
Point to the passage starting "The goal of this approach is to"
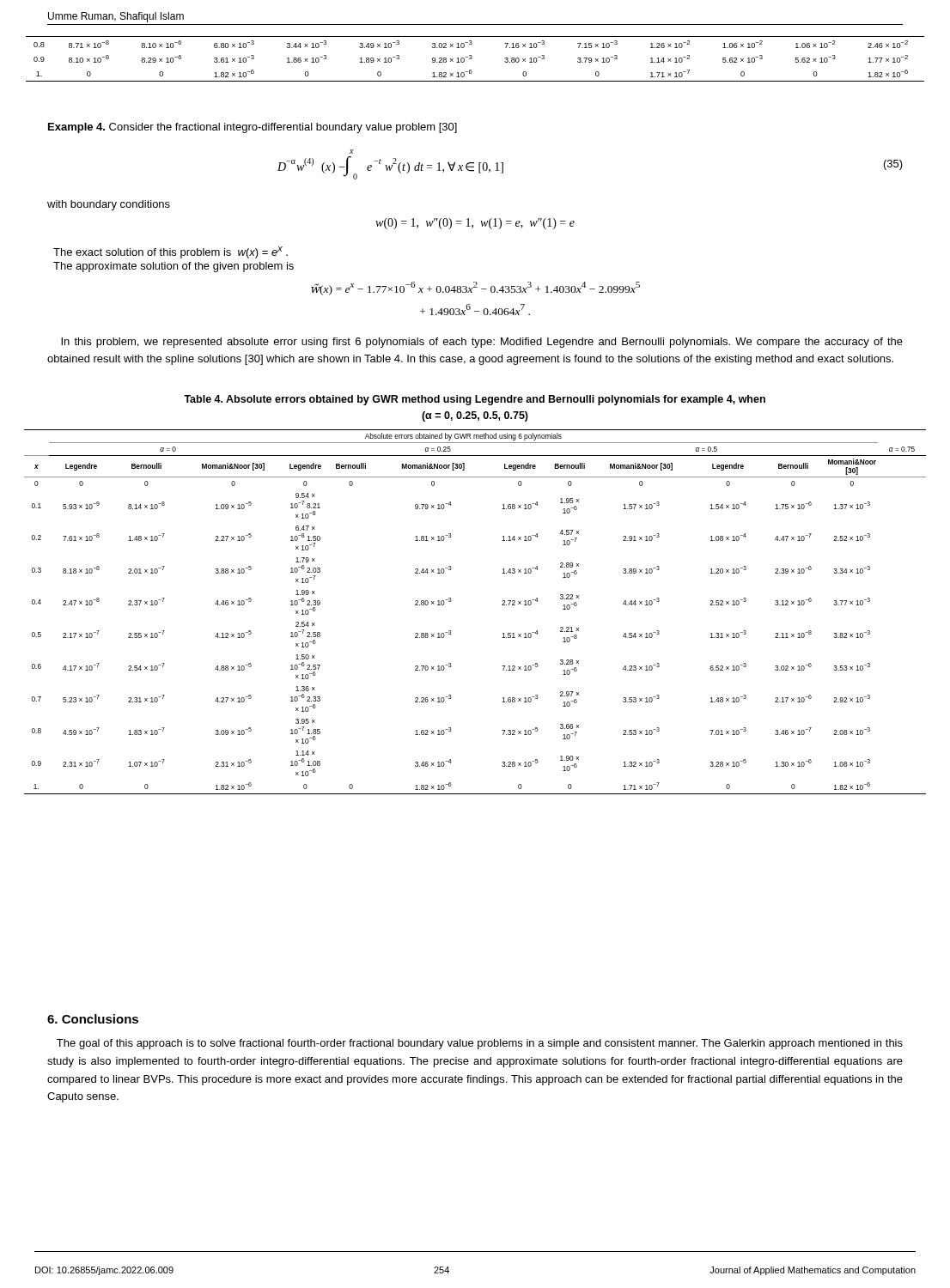pyautogui.click(x=475, y=1070)
